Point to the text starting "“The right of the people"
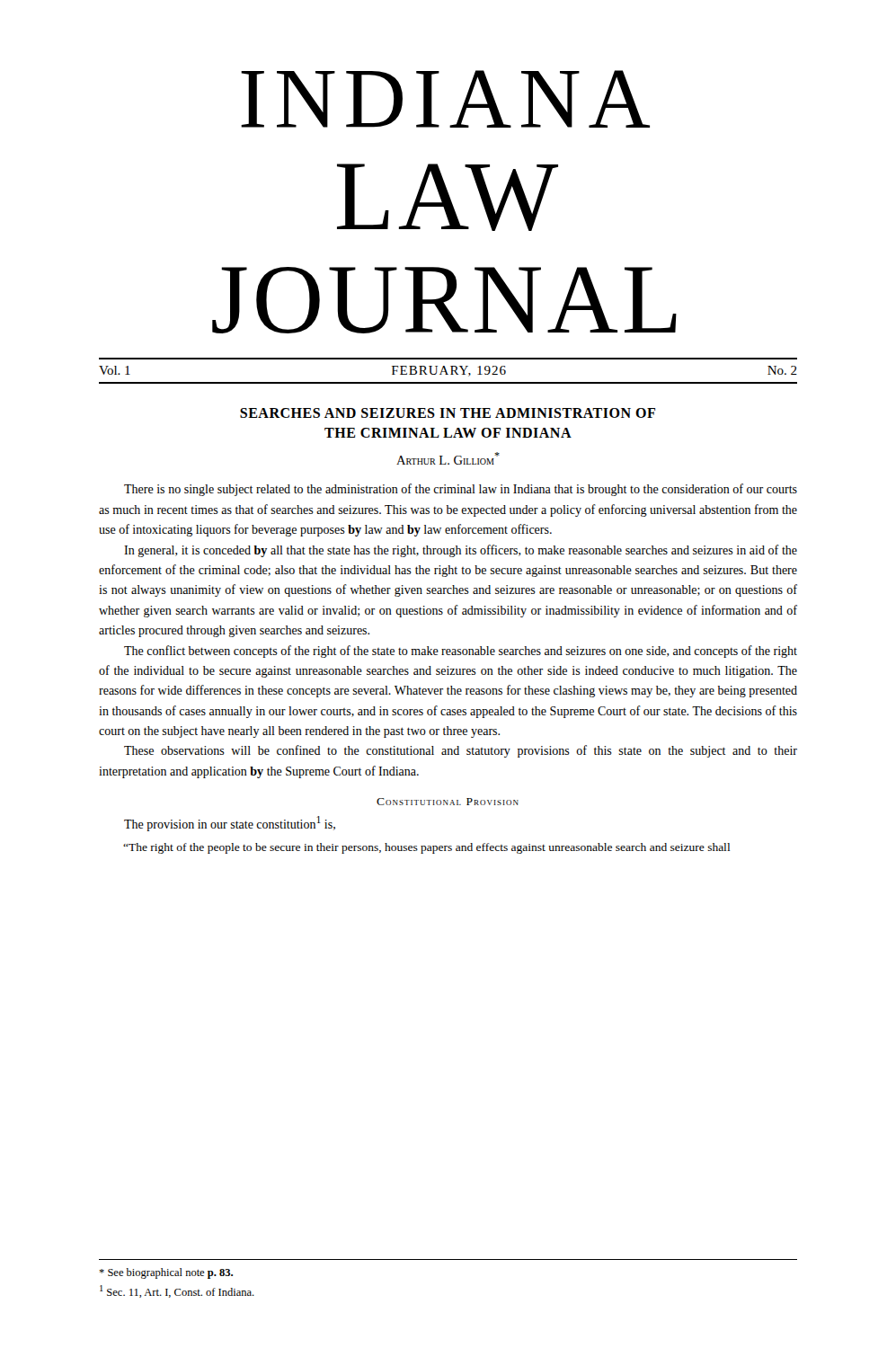 click(x=427, y=847)
